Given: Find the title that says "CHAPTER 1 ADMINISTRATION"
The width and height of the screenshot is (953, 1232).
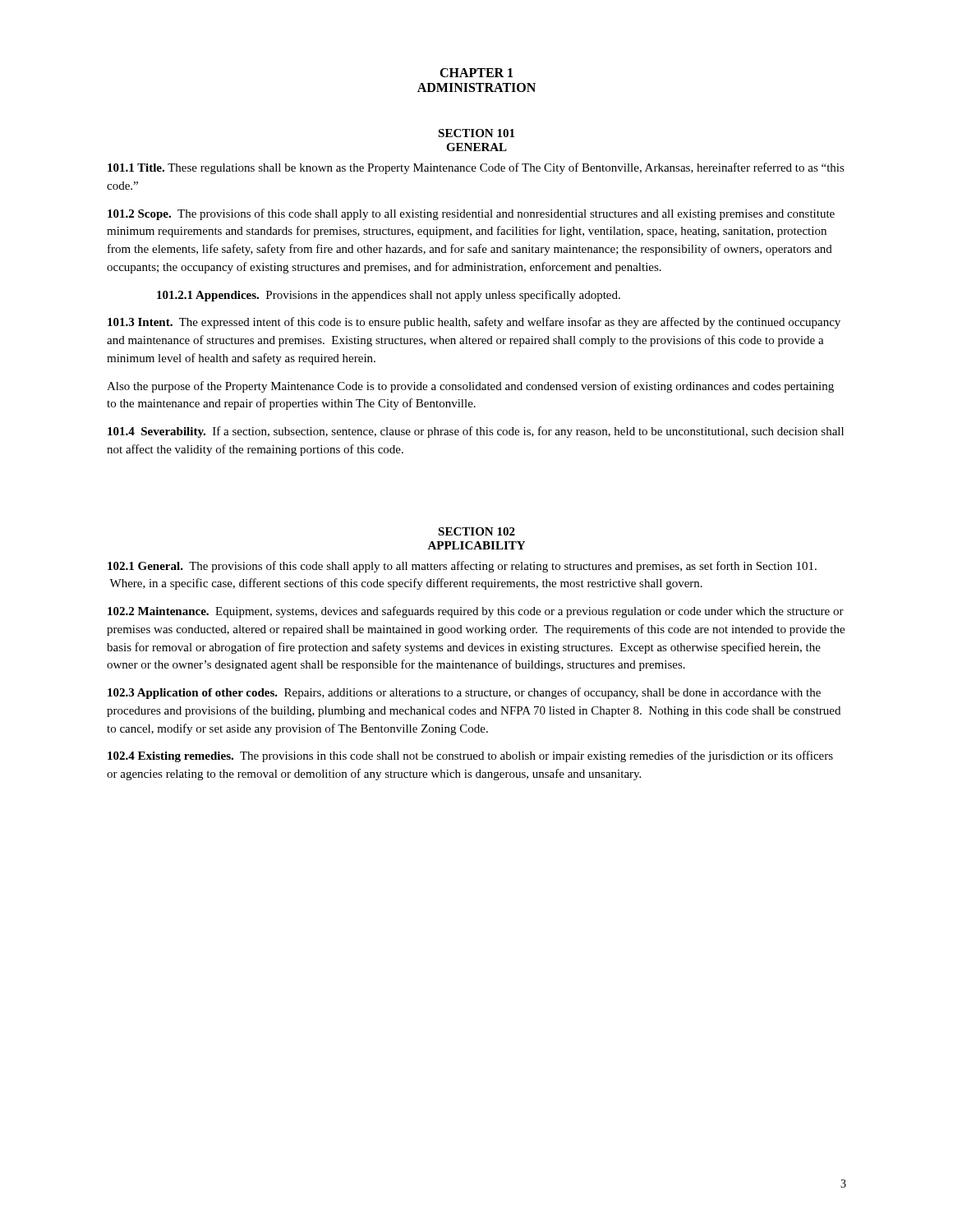Looking at the screenshot, I should tap(476, 80).
